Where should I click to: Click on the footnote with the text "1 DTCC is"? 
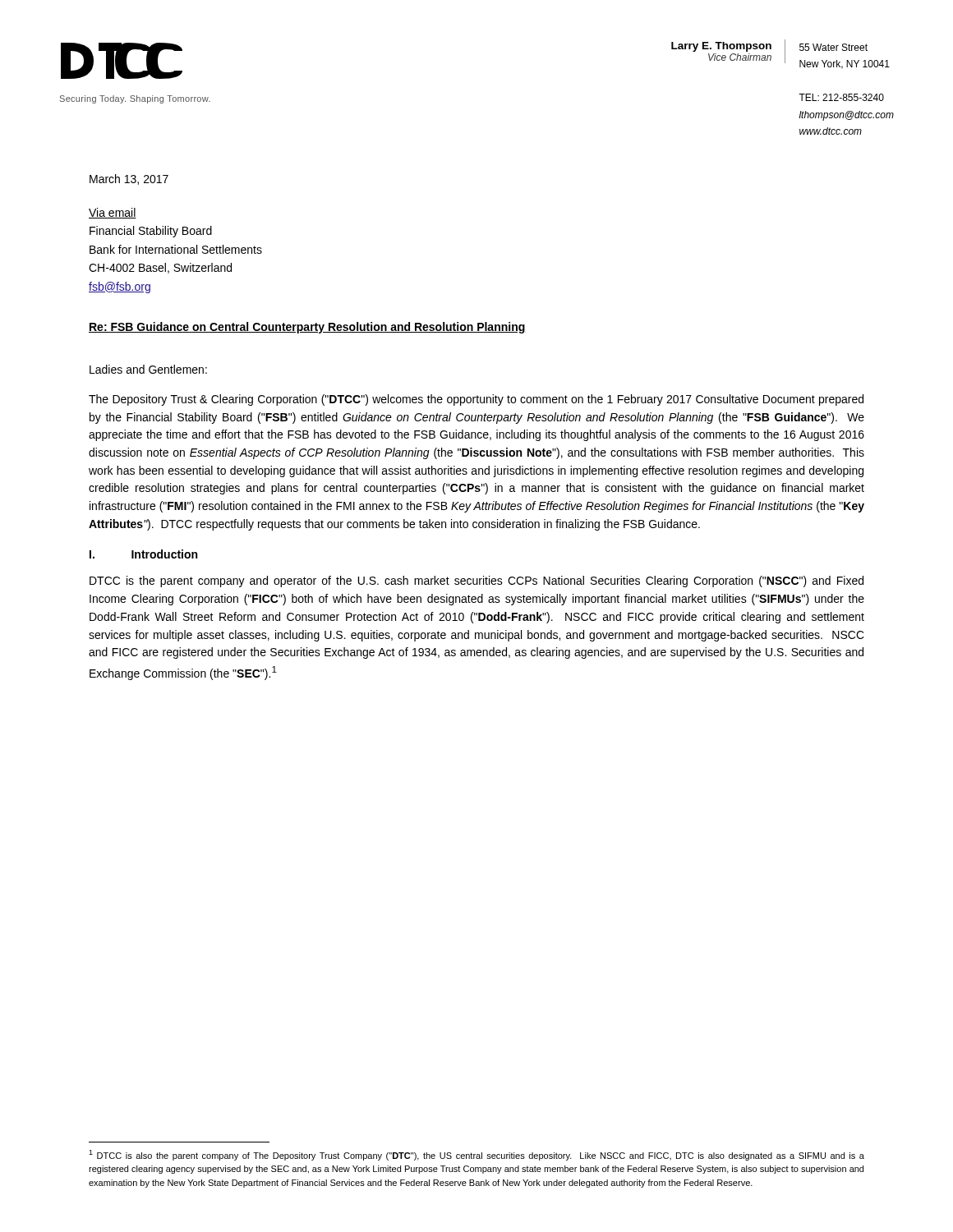476,1168
